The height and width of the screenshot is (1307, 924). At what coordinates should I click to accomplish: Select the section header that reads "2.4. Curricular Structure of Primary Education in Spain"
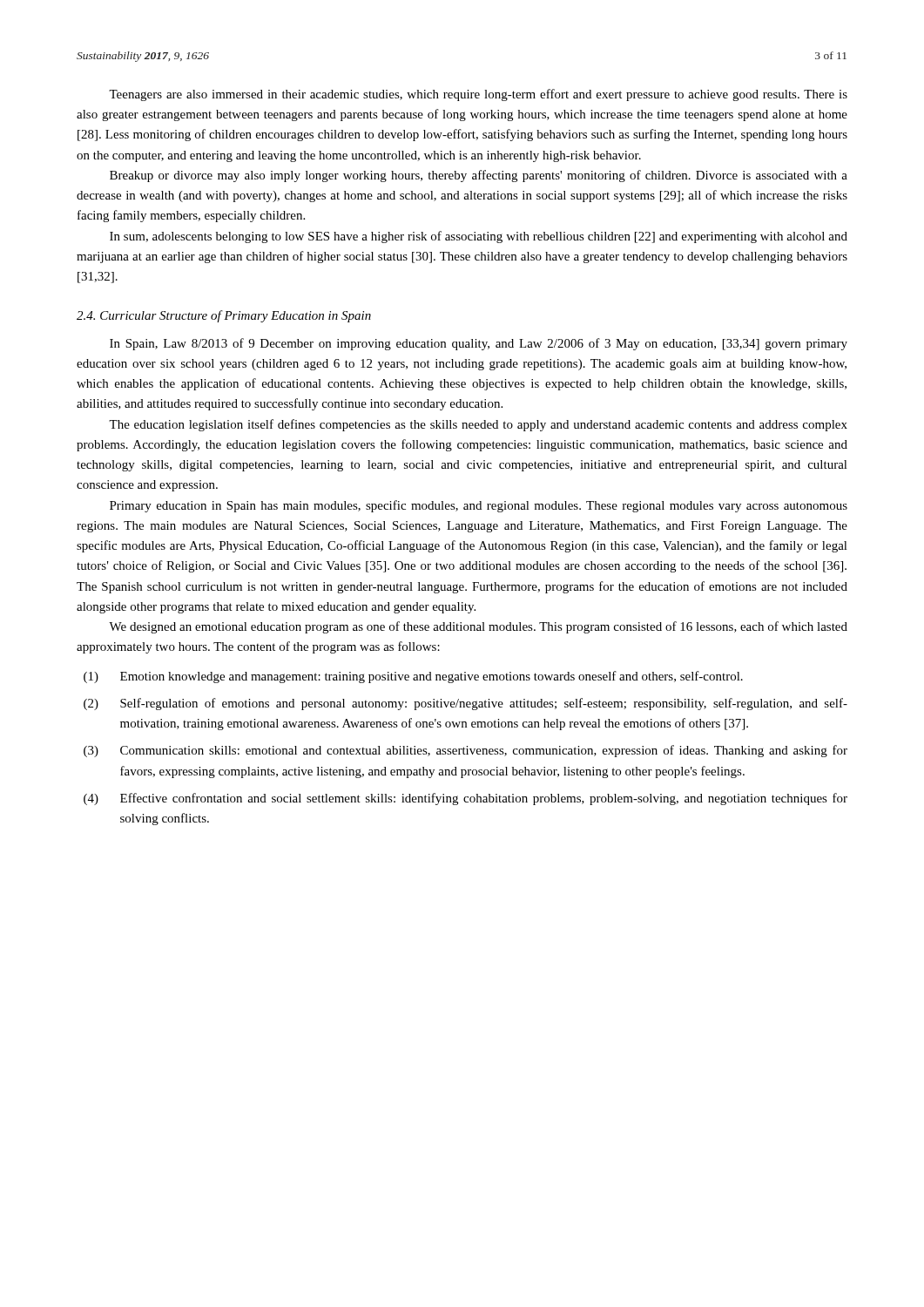(224, 316)
